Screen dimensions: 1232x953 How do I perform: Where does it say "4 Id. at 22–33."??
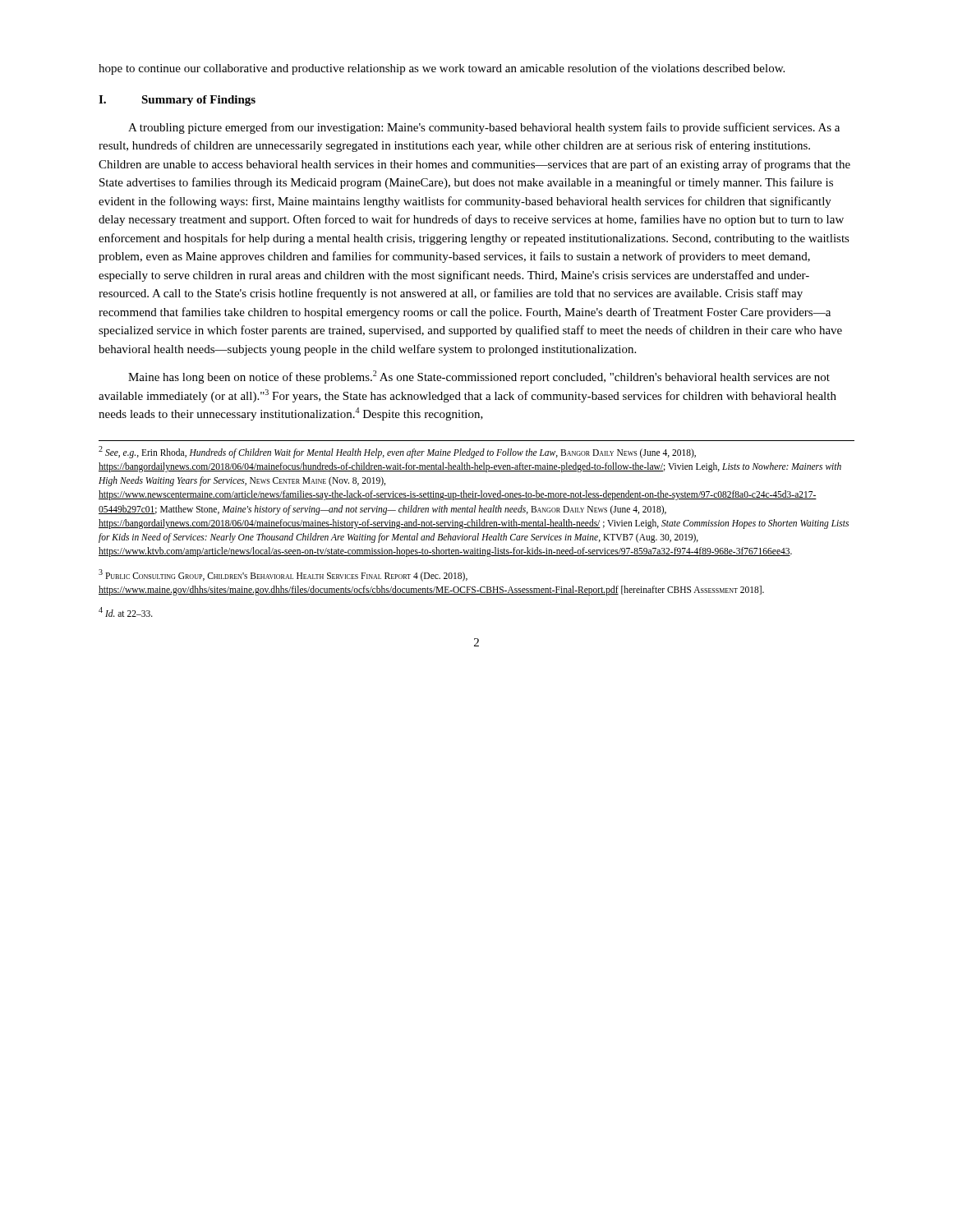(x=126, y=612)
